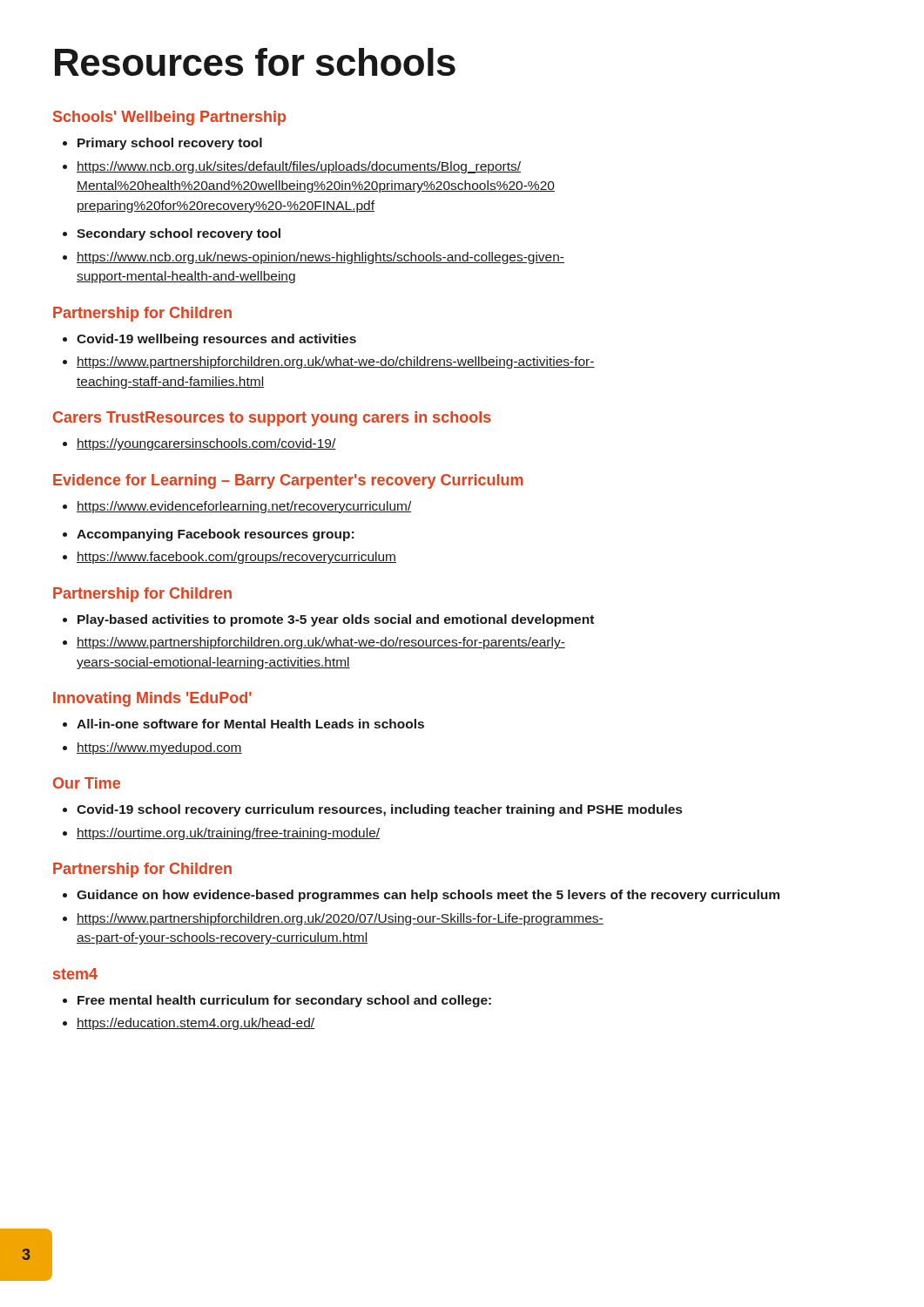Locate the passage starting "Resources for schools"
The image size is (924, 1307).
coord(462,63)
